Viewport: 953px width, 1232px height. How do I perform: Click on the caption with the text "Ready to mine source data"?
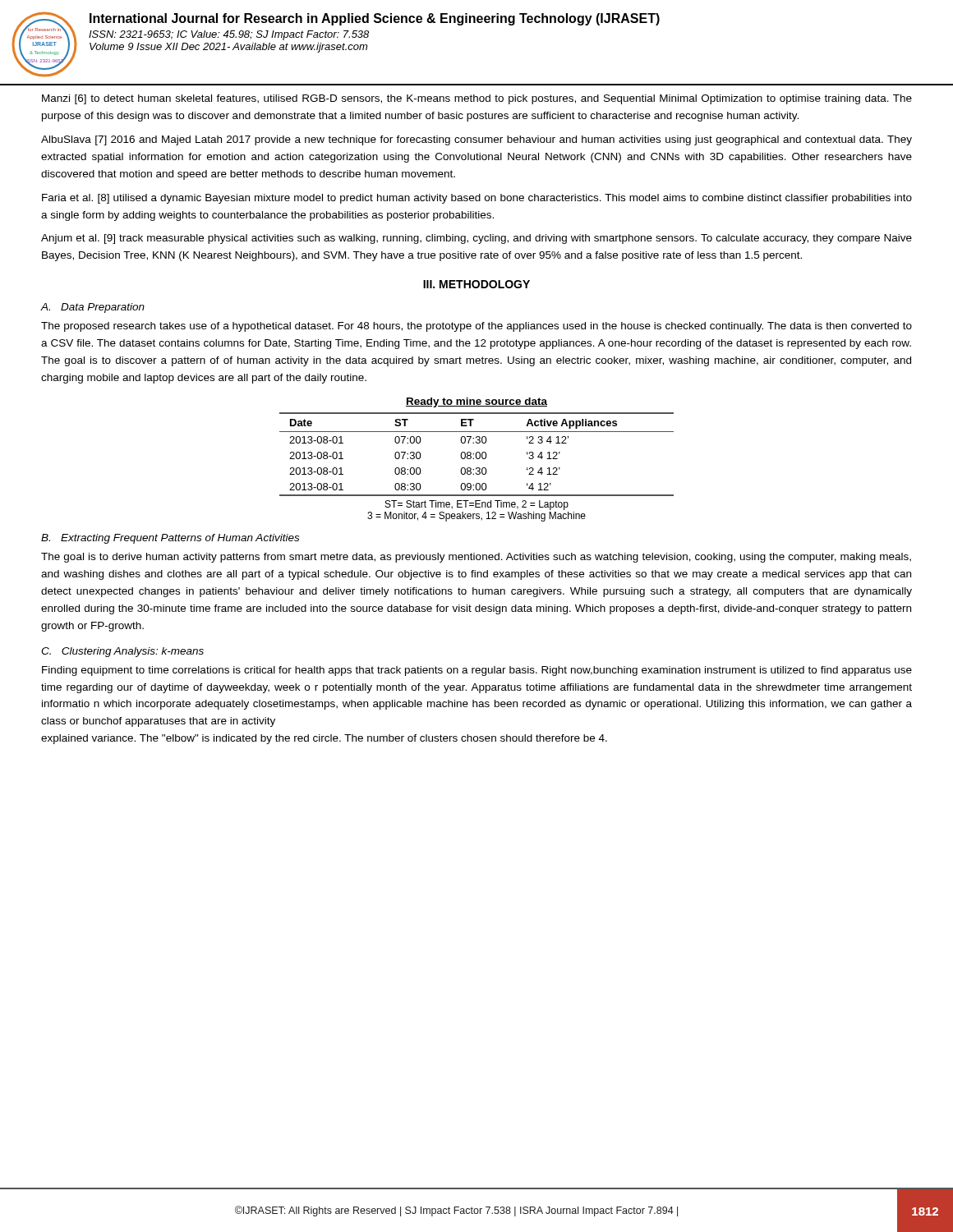pyautogui.click(x=476, y=401)
